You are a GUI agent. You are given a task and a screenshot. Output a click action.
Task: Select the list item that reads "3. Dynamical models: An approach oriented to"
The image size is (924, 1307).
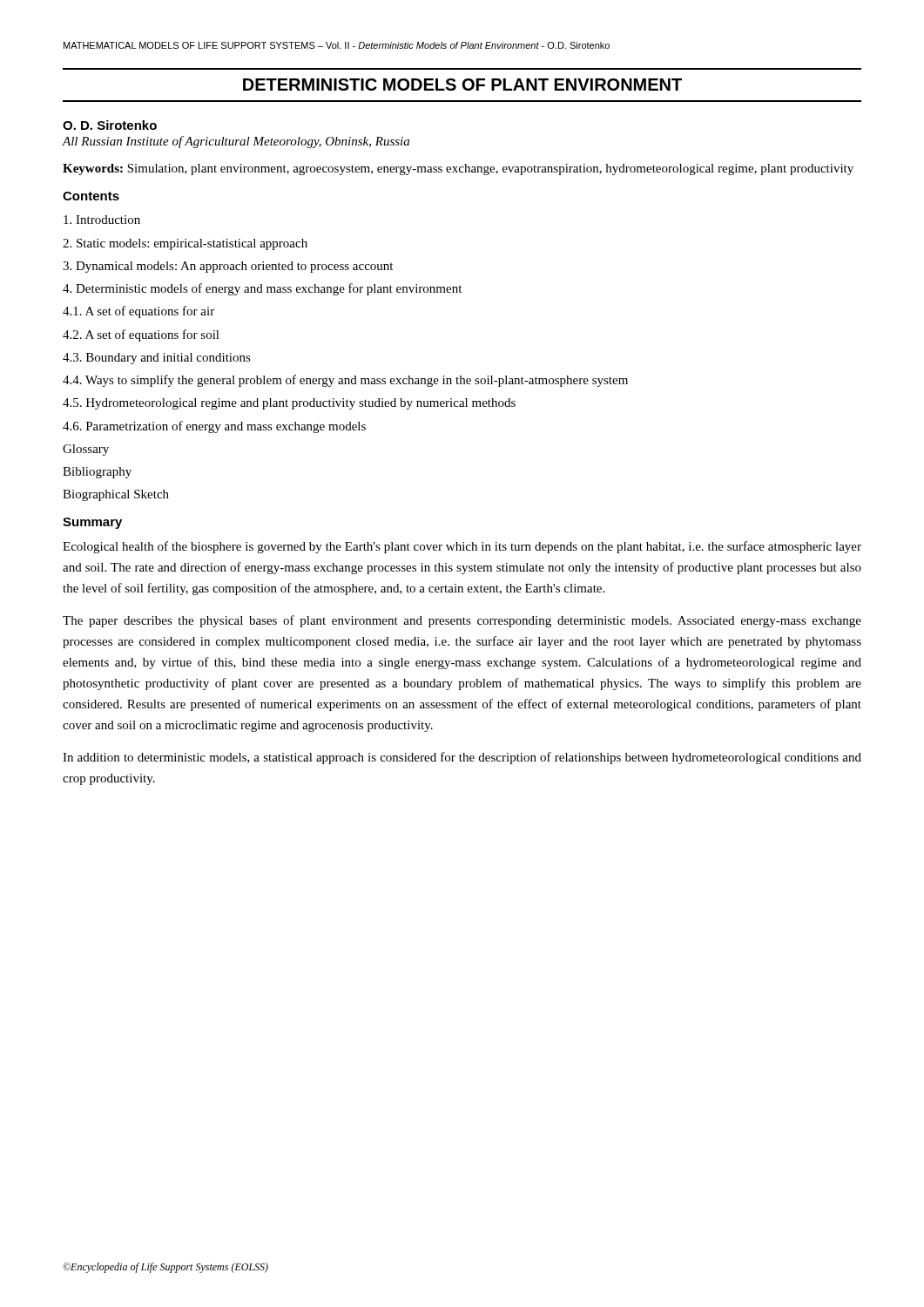[x=228, y=267]
